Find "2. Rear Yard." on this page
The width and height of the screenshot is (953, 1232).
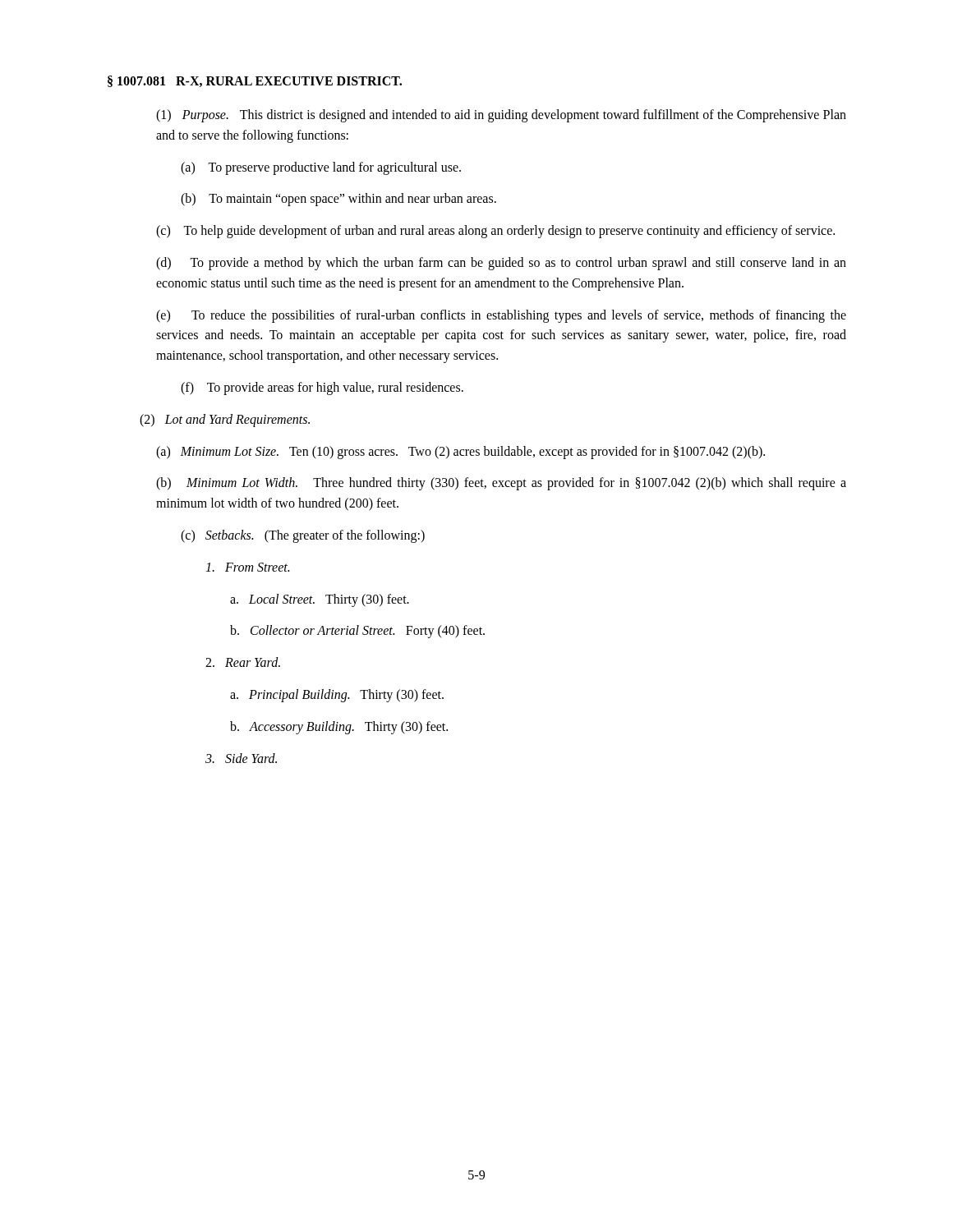point(243,663)
